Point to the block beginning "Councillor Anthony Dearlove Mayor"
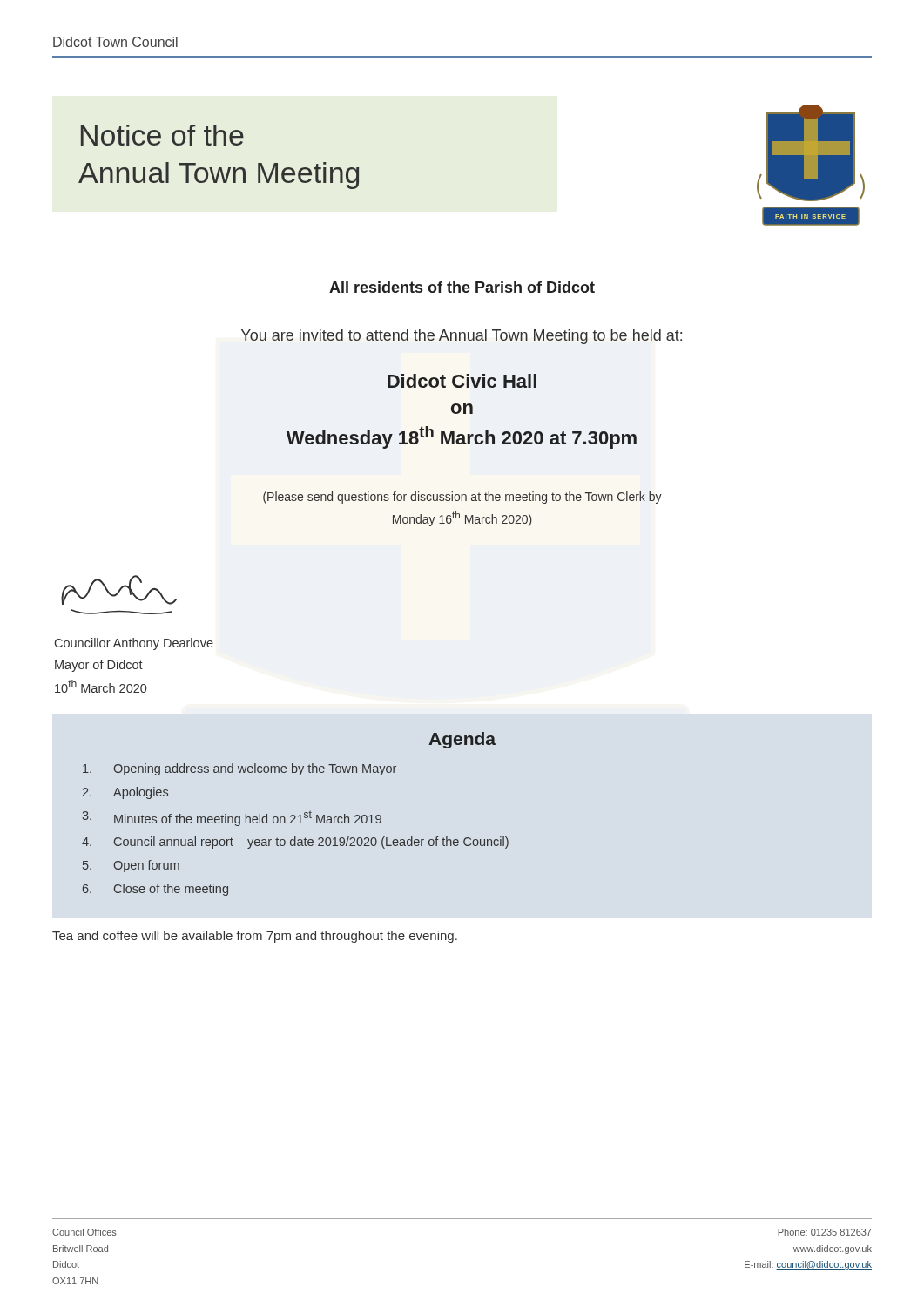Viewport: 924px width, 1307px height. pos(134,666)
